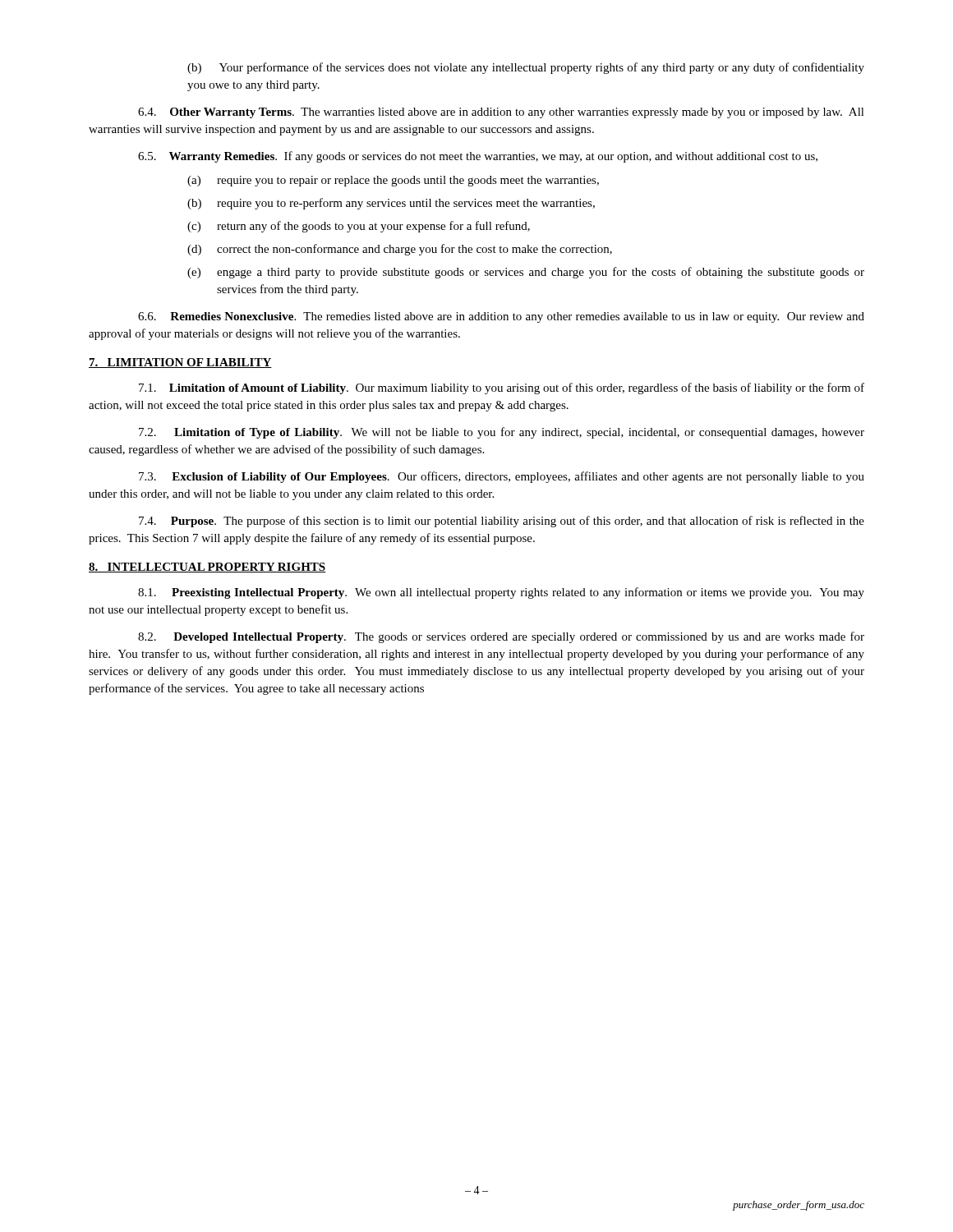This screenshot has height=1232, width=953.
Task: Point to the block starting "(b) require you to re-perform any services"
Action: pyautogui.click(x=526, y=203)
